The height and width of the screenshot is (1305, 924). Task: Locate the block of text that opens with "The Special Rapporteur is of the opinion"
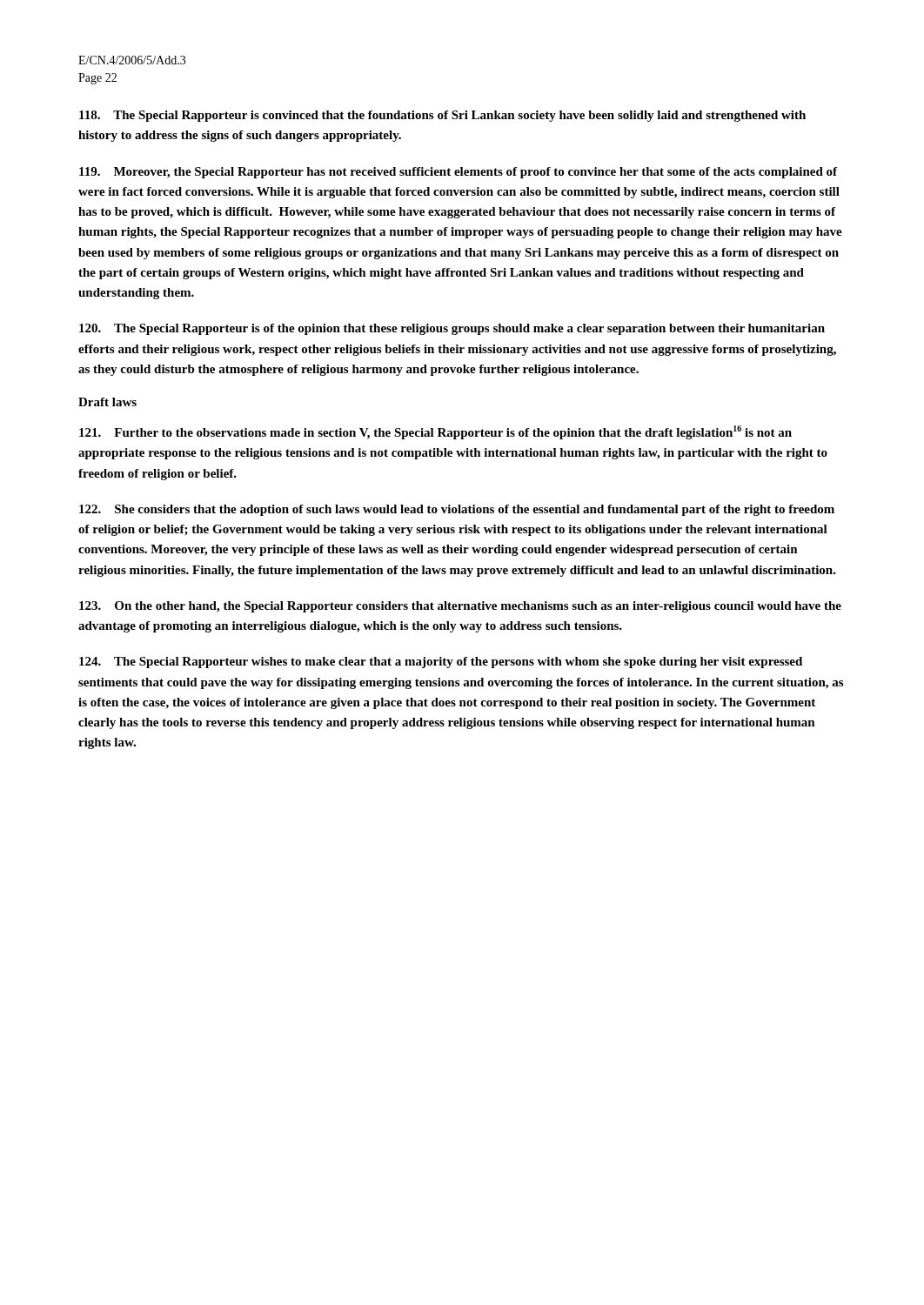(457, 349)
